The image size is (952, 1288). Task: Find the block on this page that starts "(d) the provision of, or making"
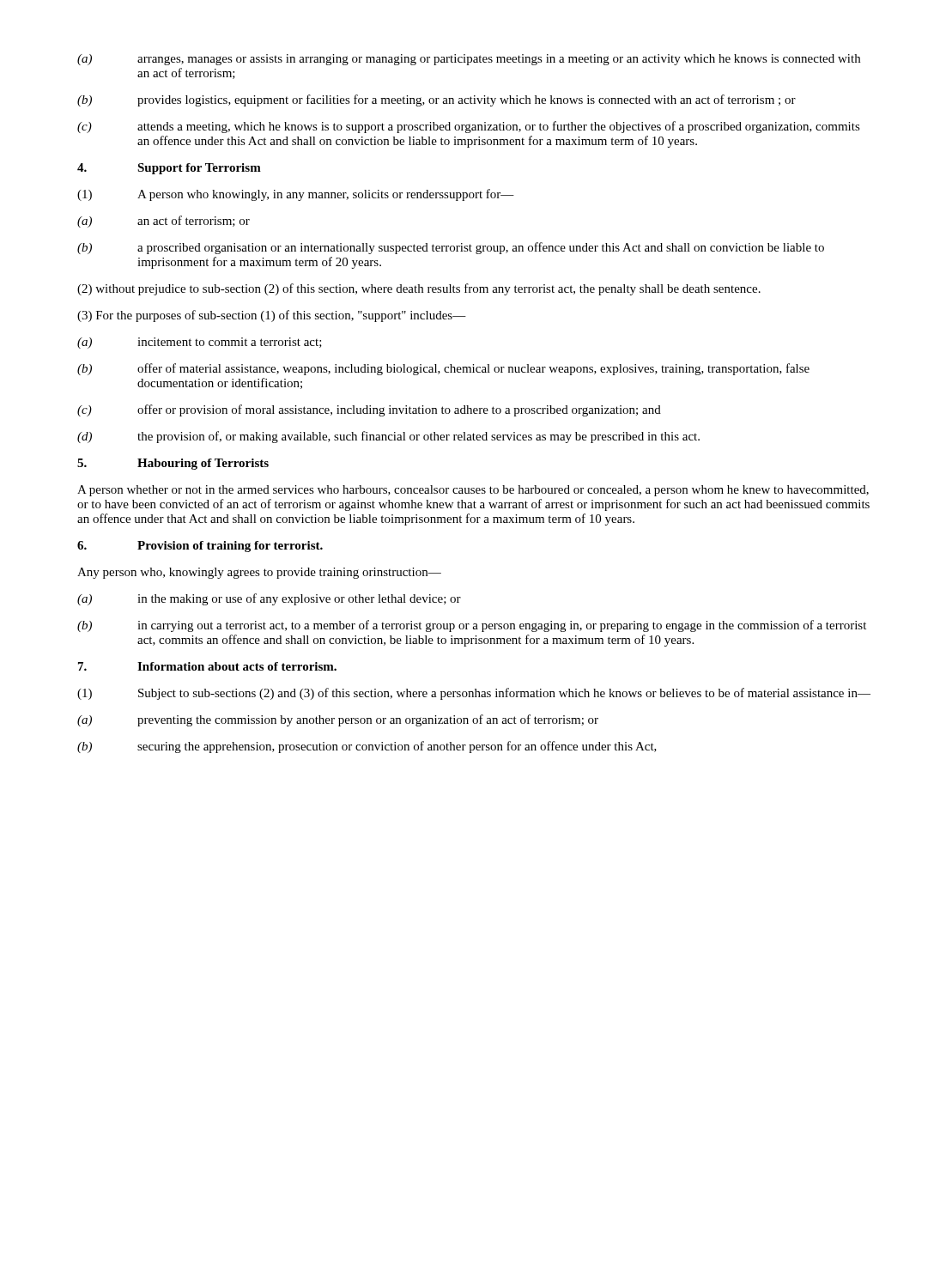476,437
